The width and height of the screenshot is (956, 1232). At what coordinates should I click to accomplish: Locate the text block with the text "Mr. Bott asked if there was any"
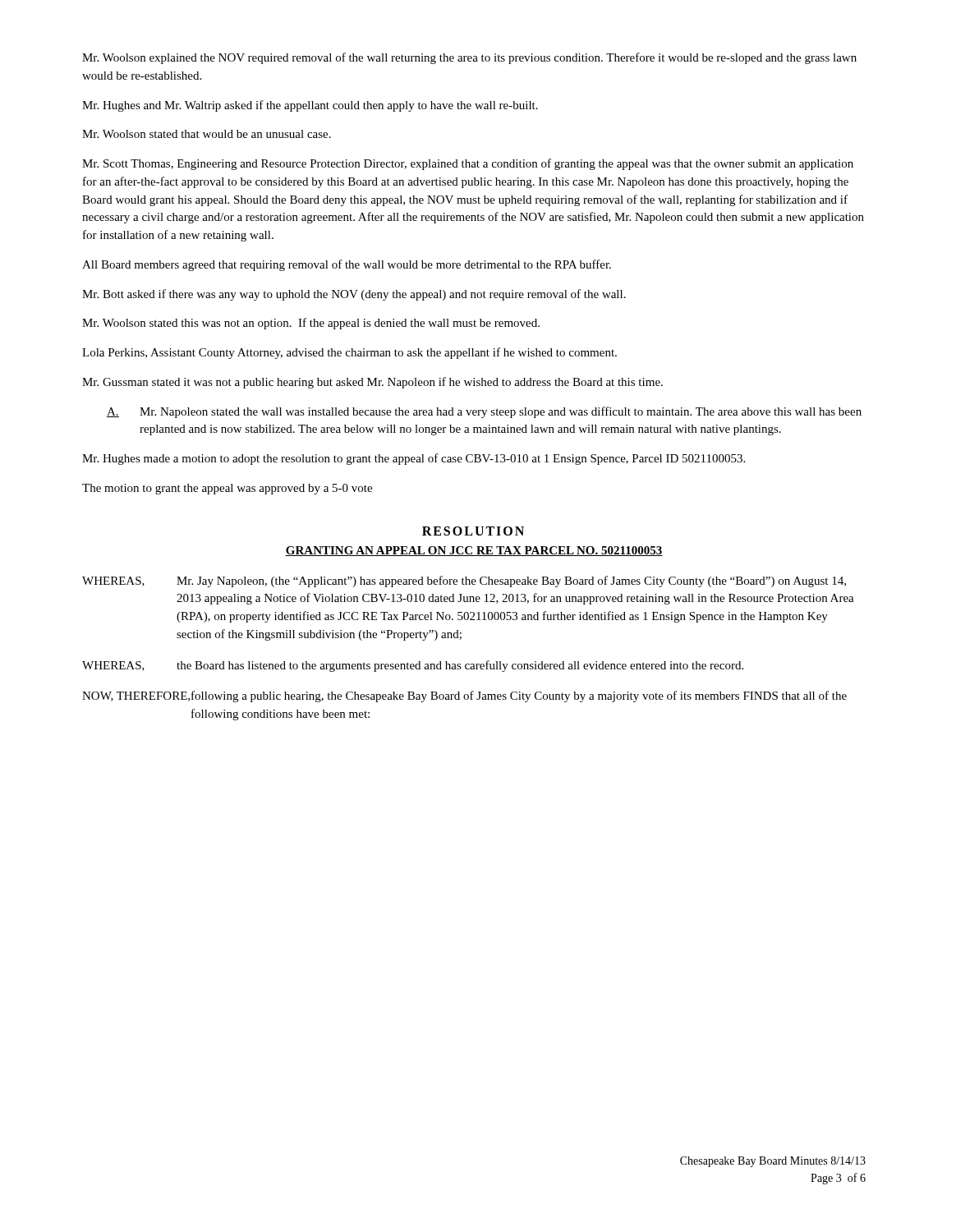354,294
